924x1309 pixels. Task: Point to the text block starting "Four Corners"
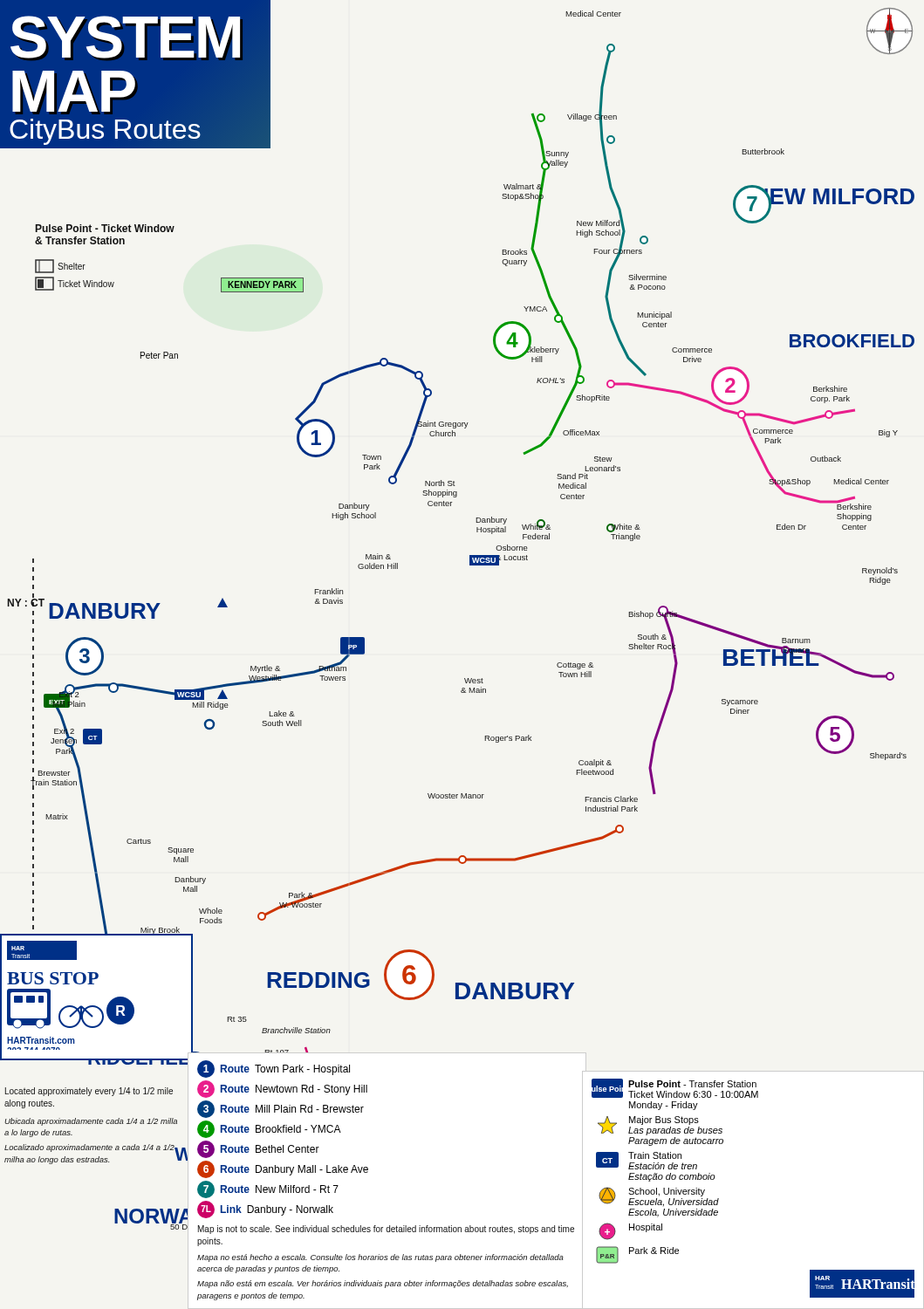pos(618,251)
